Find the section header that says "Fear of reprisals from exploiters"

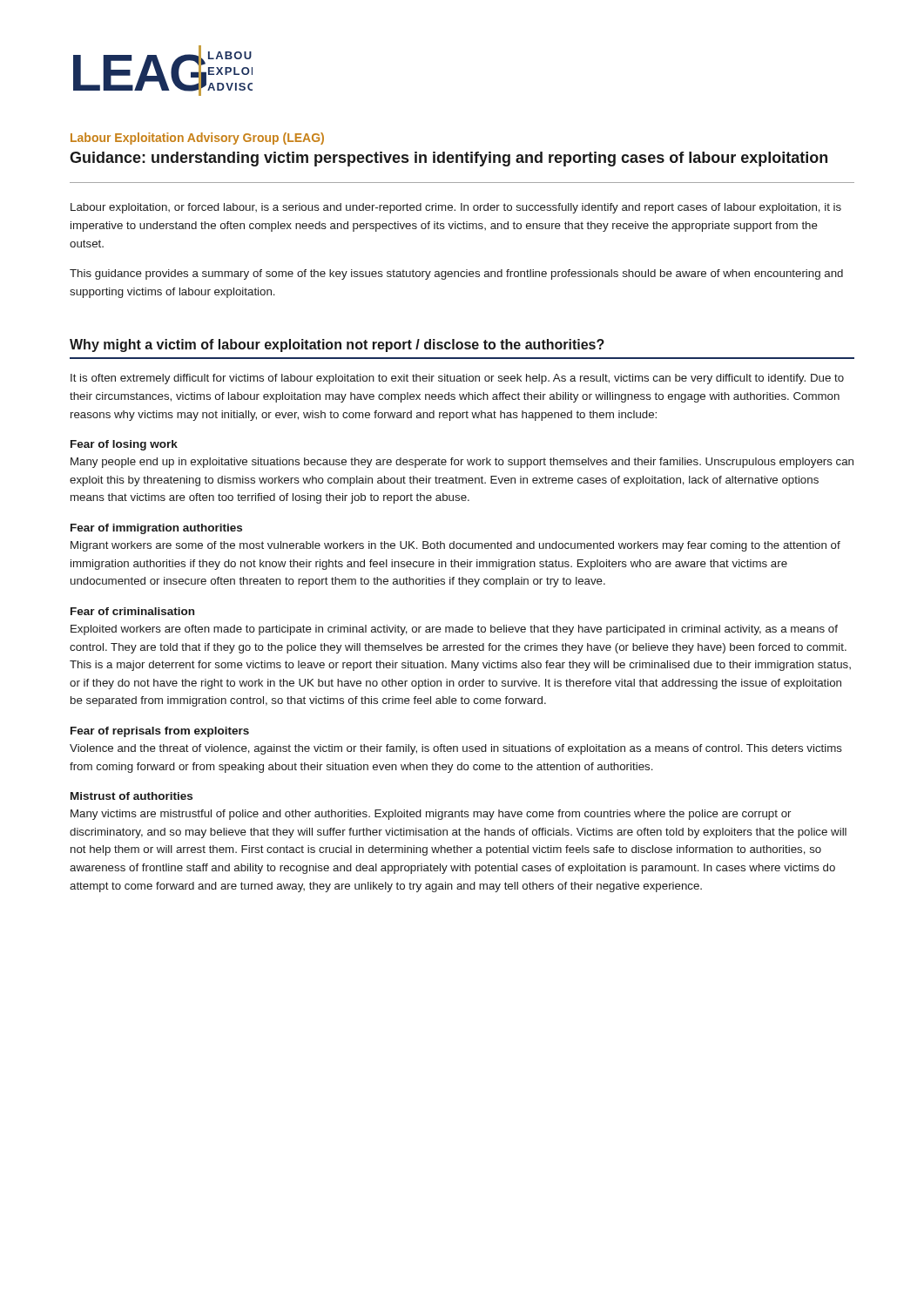[x=160, y=731]
